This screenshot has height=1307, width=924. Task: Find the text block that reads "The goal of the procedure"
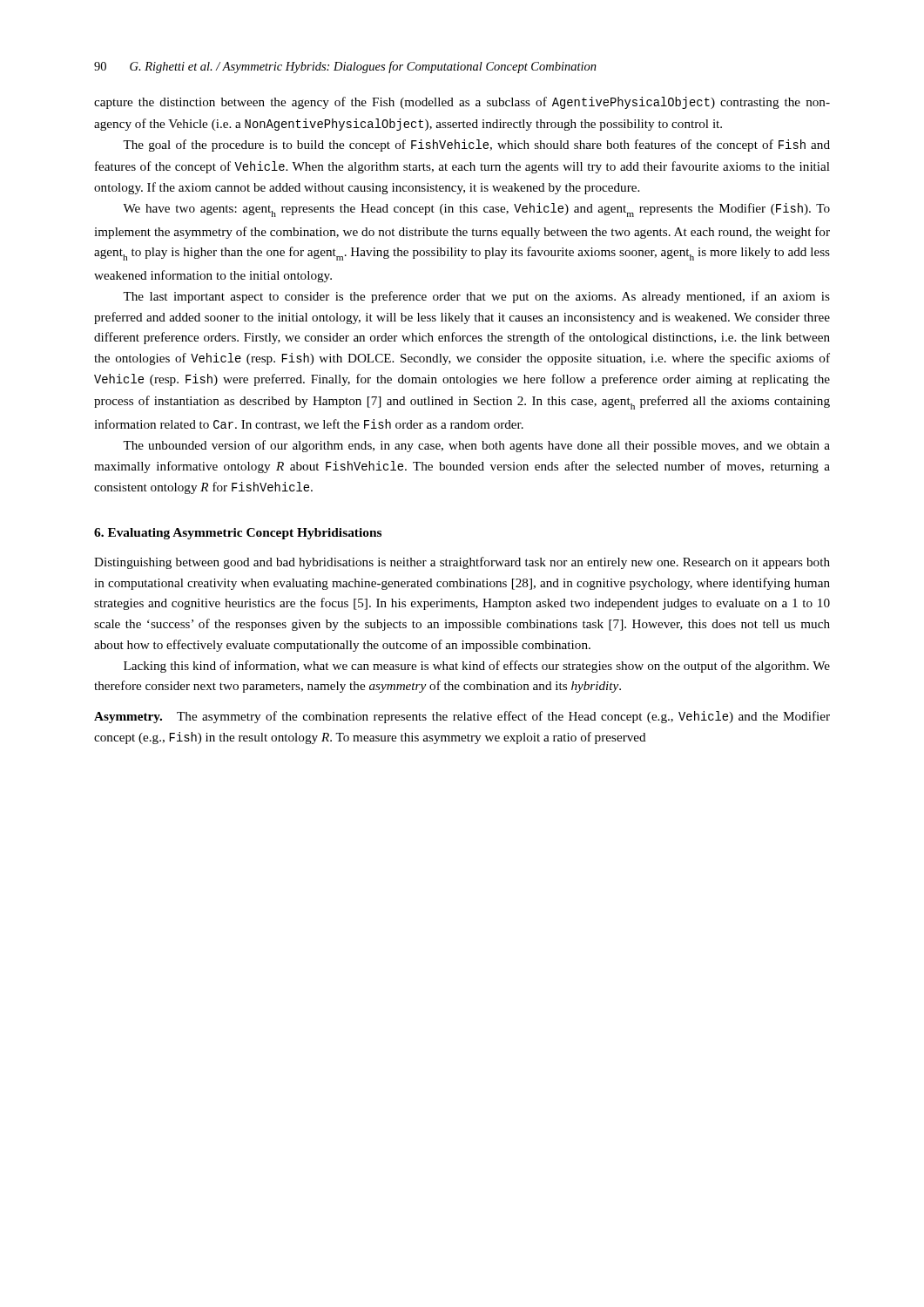462,166
